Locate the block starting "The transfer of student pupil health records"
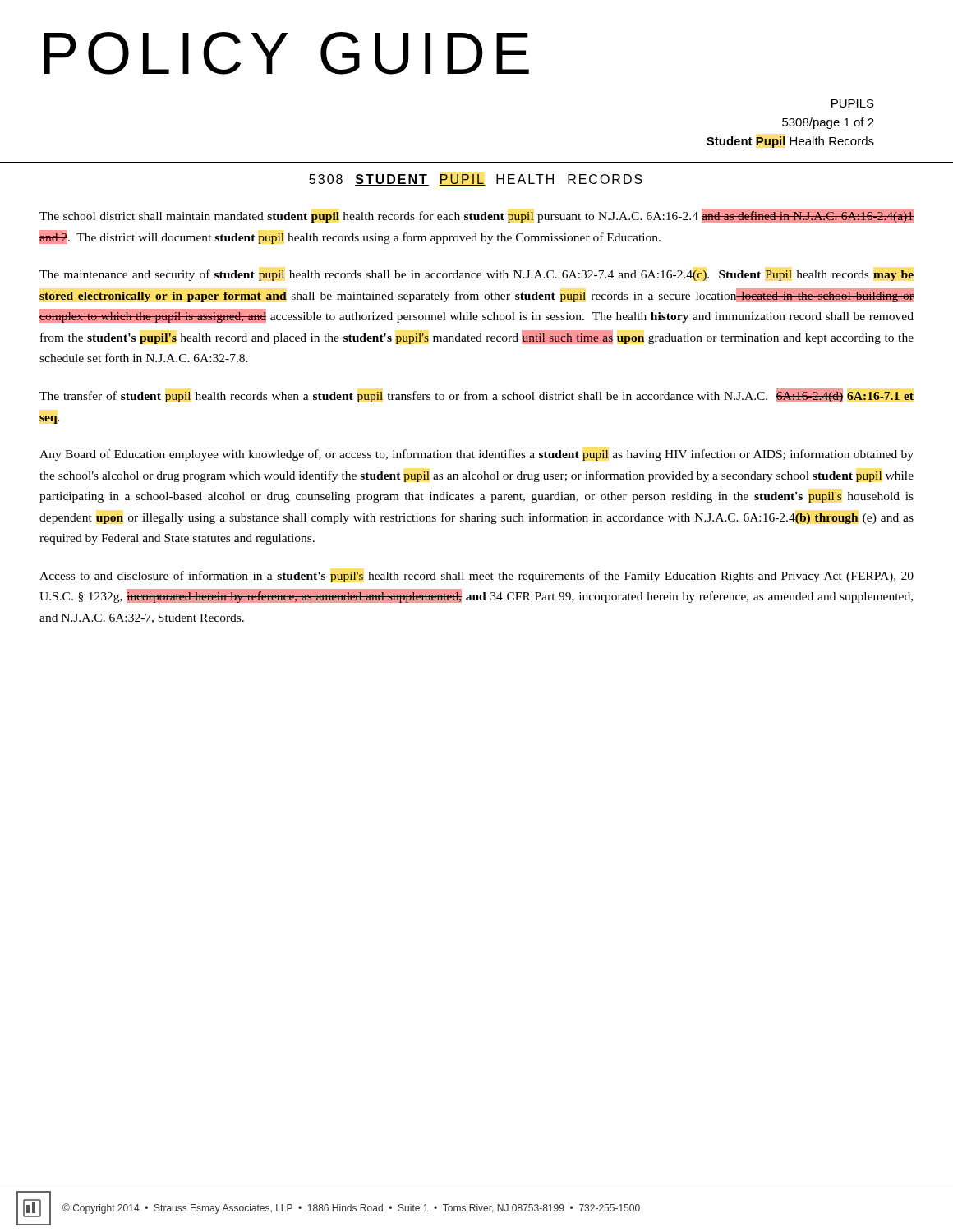953x1232 pixels. 476,406
